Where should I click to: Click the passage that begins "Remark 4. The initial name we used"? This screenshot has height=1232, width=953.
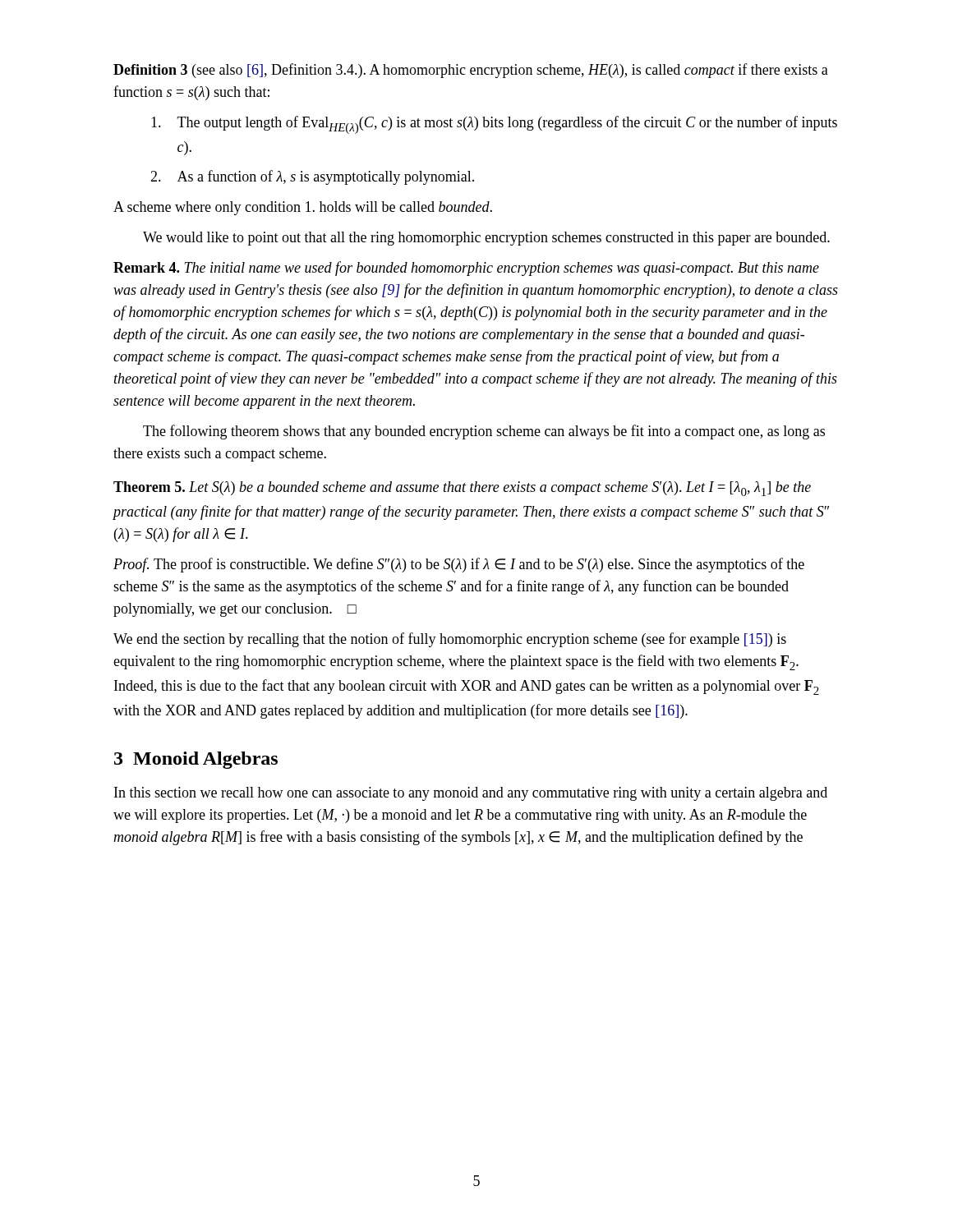pos(476,334)
